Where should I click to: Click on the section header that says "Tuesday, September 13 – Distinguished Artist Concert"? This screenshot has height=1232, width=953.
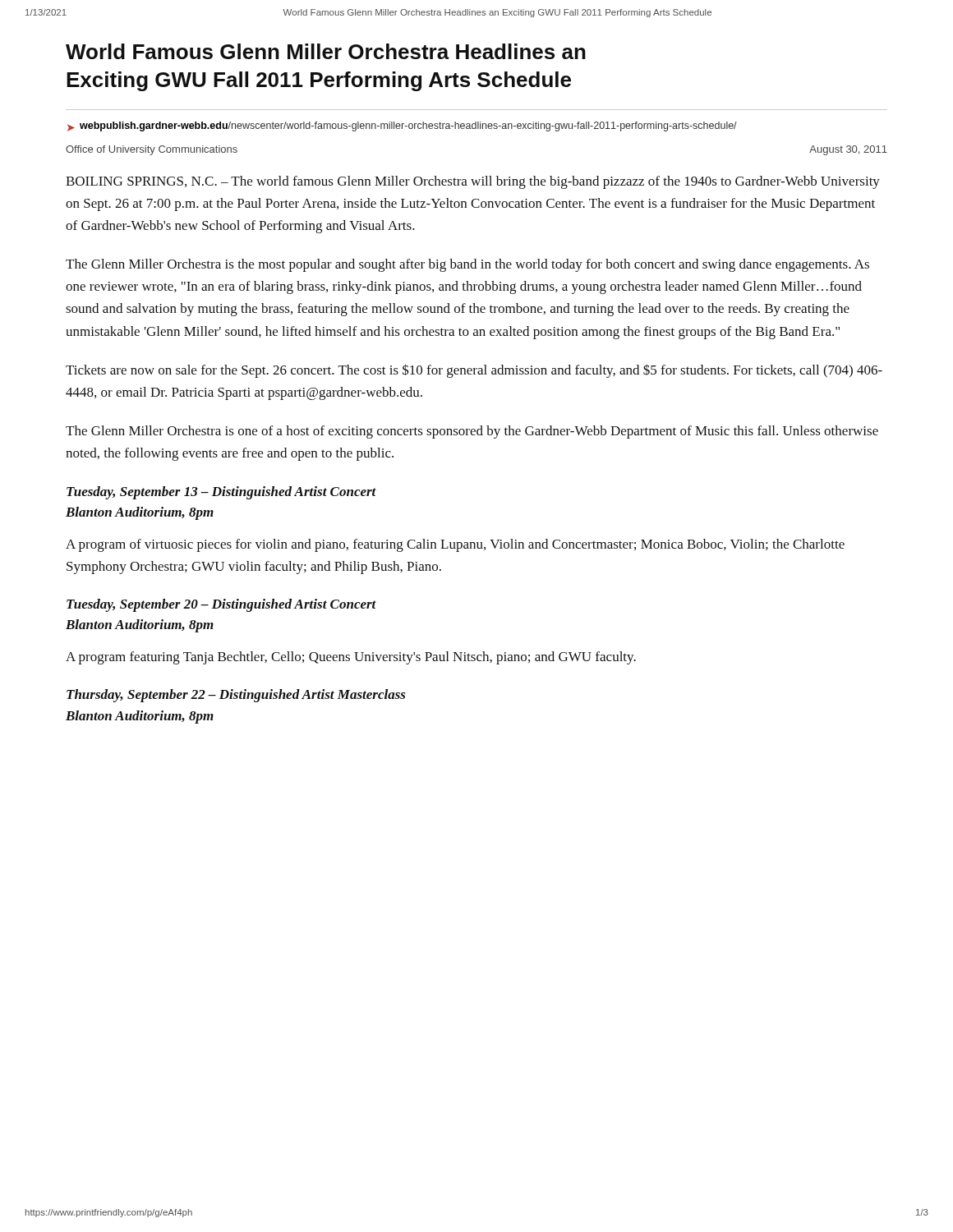pyautogui.click(x=221, y=502)
